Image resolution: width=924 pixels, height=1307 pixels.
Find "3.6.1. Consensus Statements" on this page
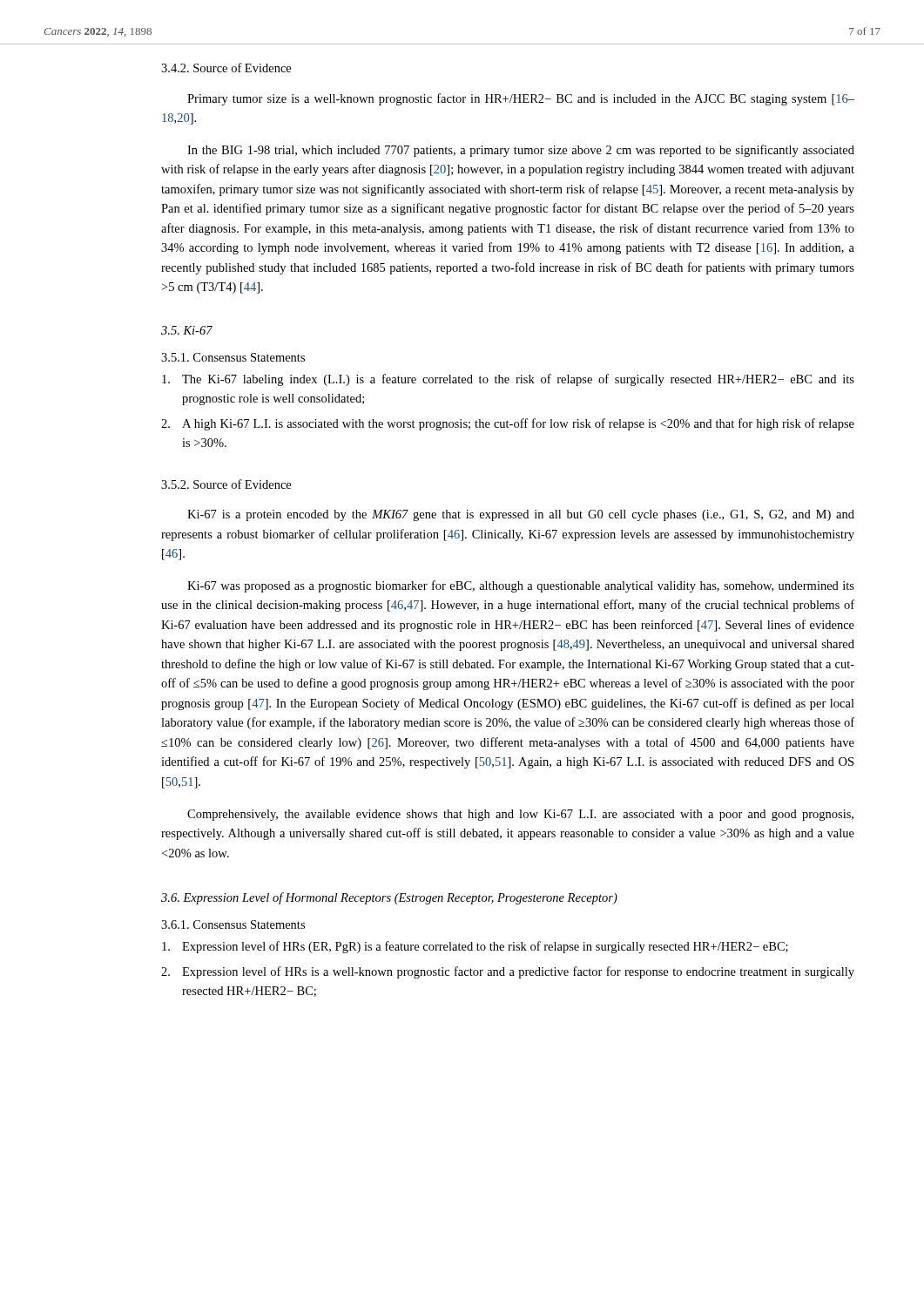pos(233,924)
